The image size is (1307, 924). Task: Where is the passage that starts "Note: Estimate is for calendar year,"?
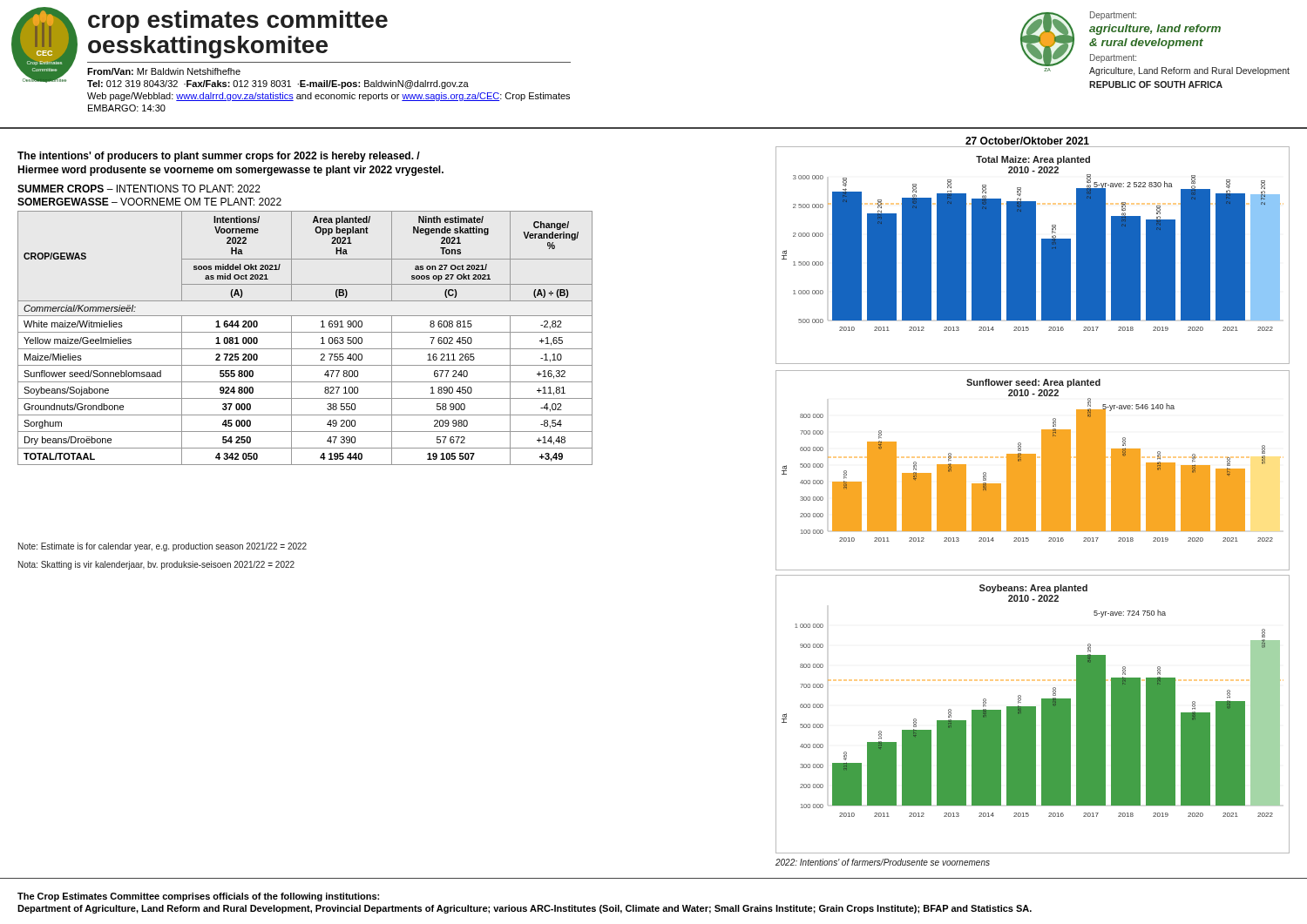(305, 556)
